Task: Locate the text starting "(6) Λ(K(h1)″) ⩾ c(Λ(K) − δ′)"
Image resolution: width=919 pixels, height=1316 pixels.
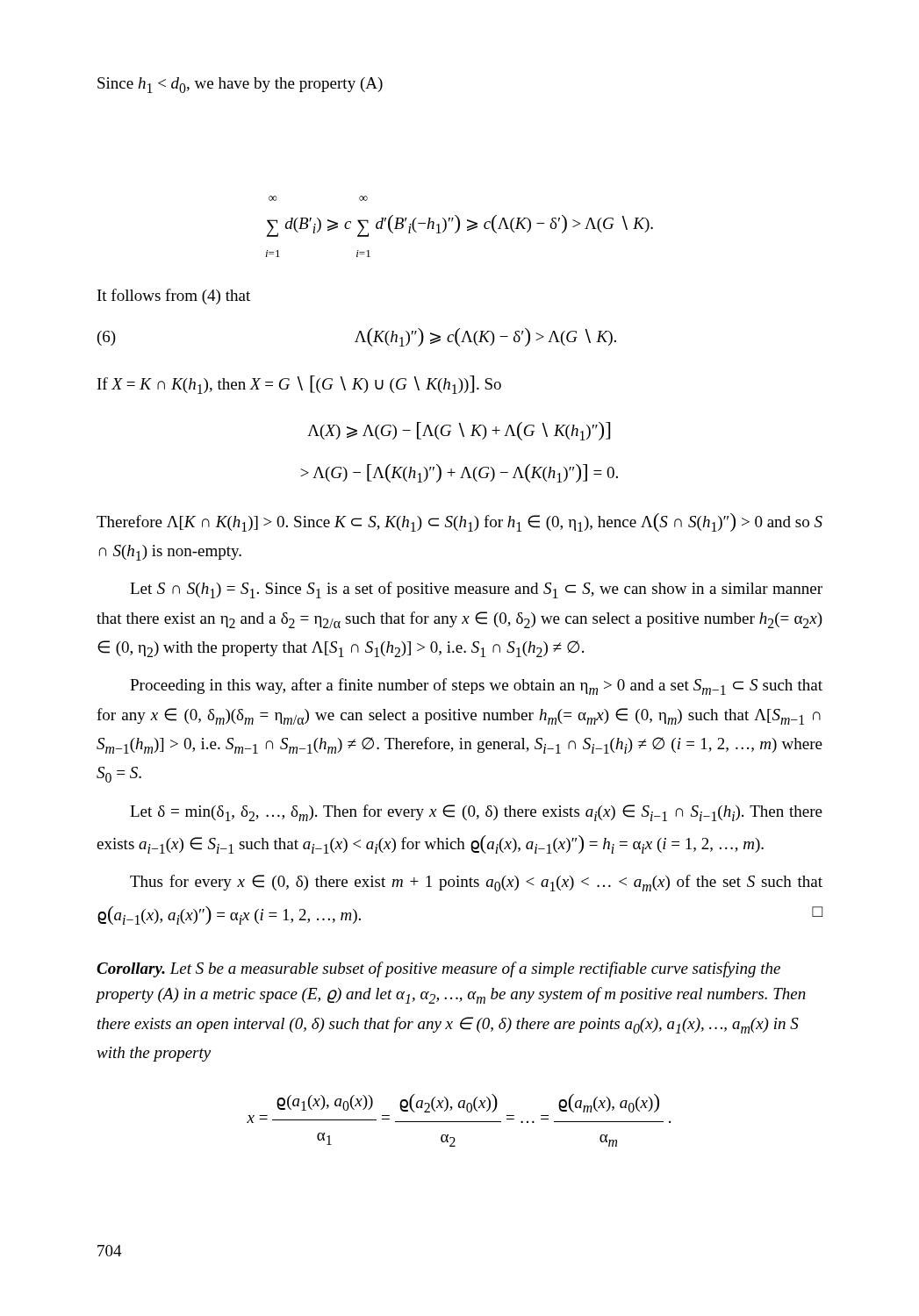Action: (460, 337)
